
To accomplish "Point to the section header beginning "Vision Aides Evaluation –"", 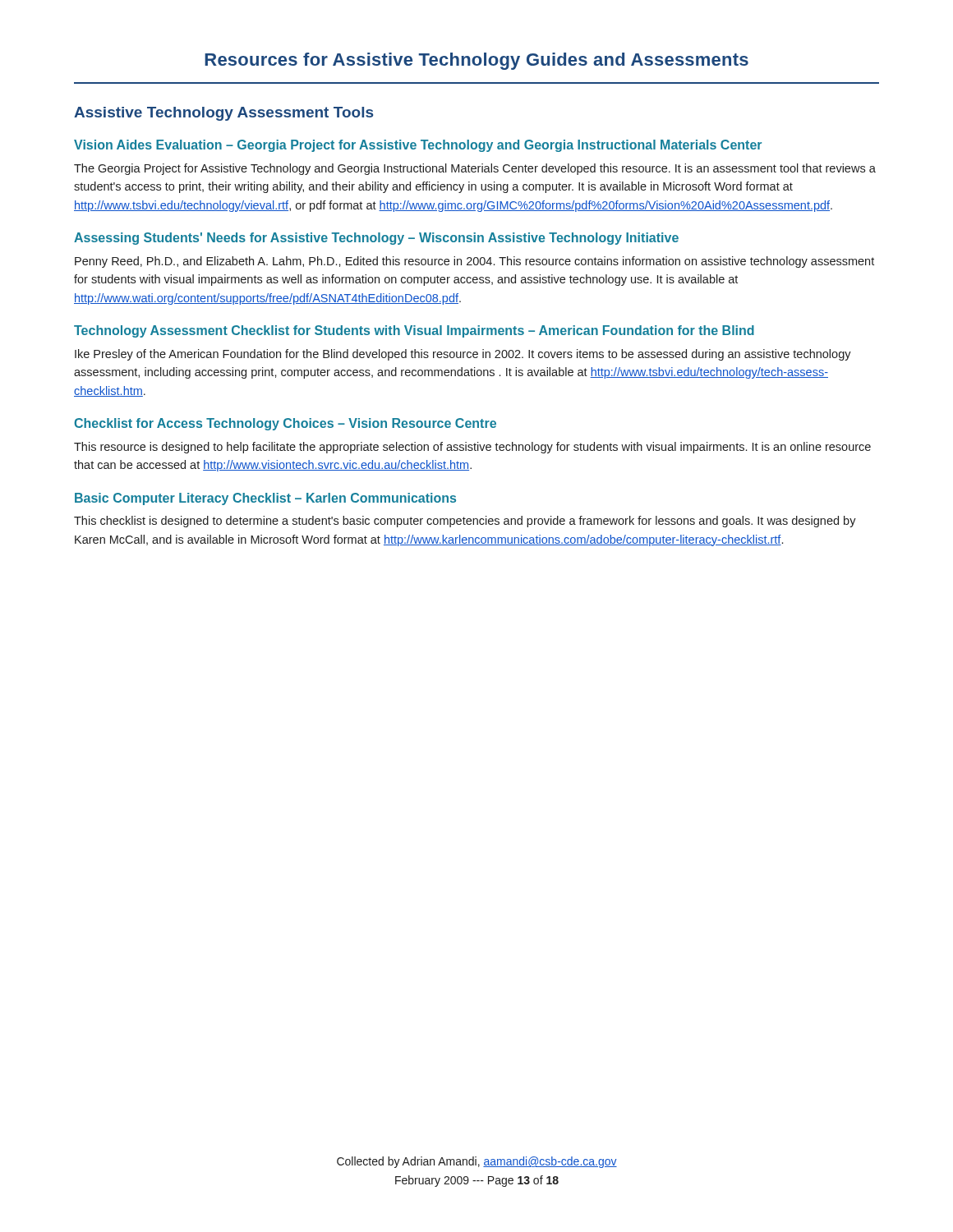I will click(x=418, y=145).
